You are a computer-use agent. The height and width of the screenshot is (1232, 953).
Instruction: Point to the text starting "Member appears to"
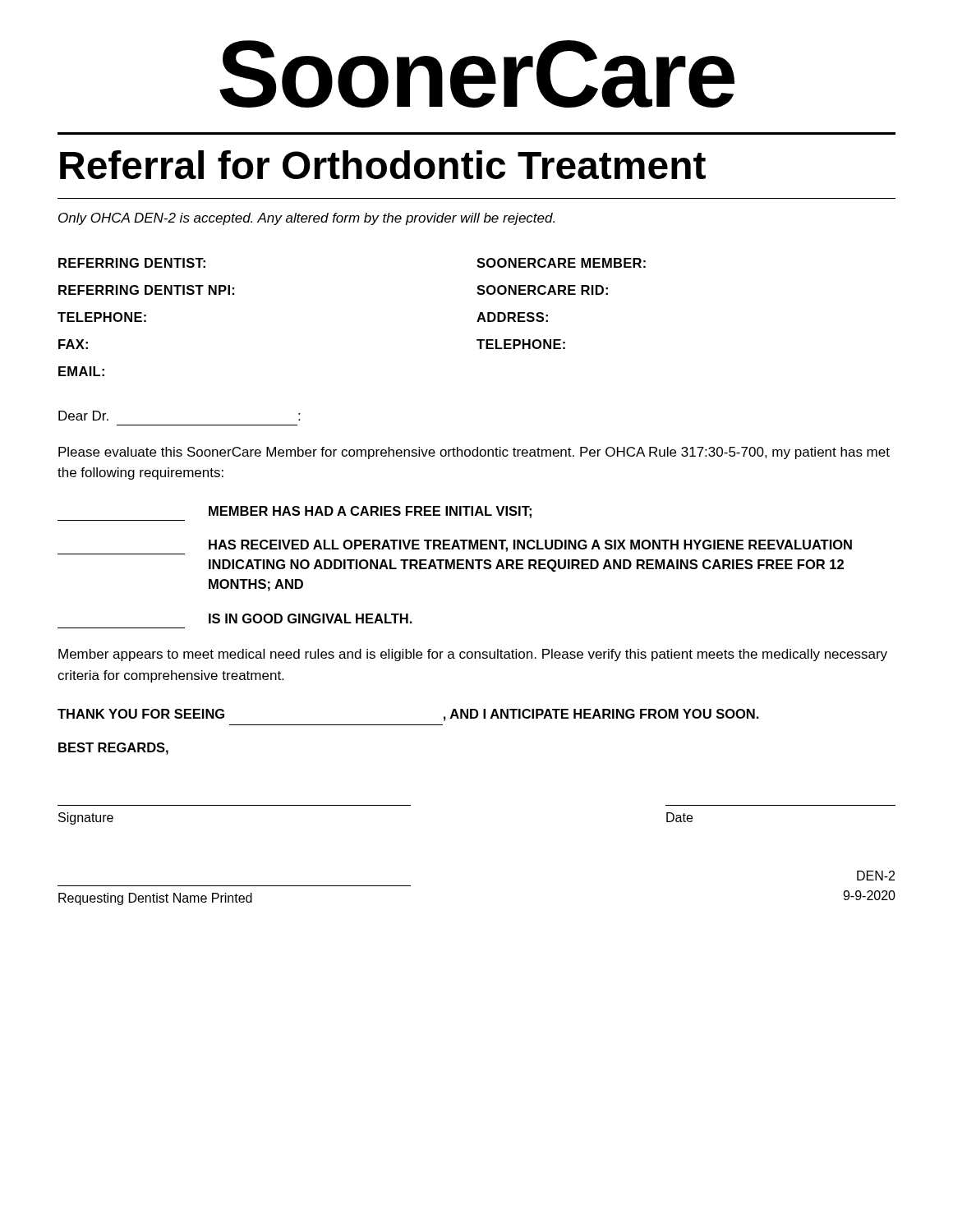pyautogui.click(x=472, y=665)
